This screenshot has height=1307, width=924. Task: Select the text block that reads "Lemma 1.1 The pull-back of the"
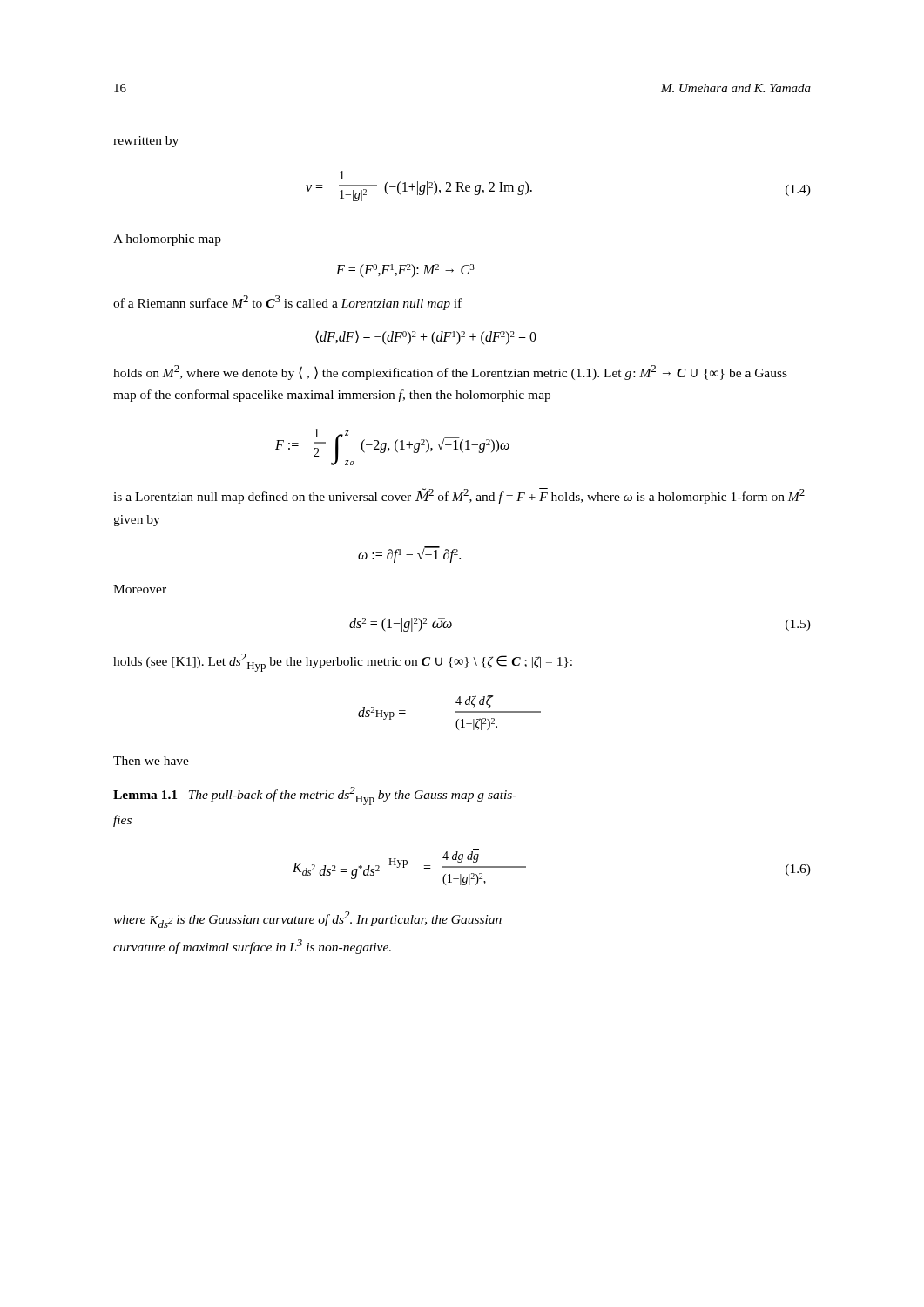point(315,805)
